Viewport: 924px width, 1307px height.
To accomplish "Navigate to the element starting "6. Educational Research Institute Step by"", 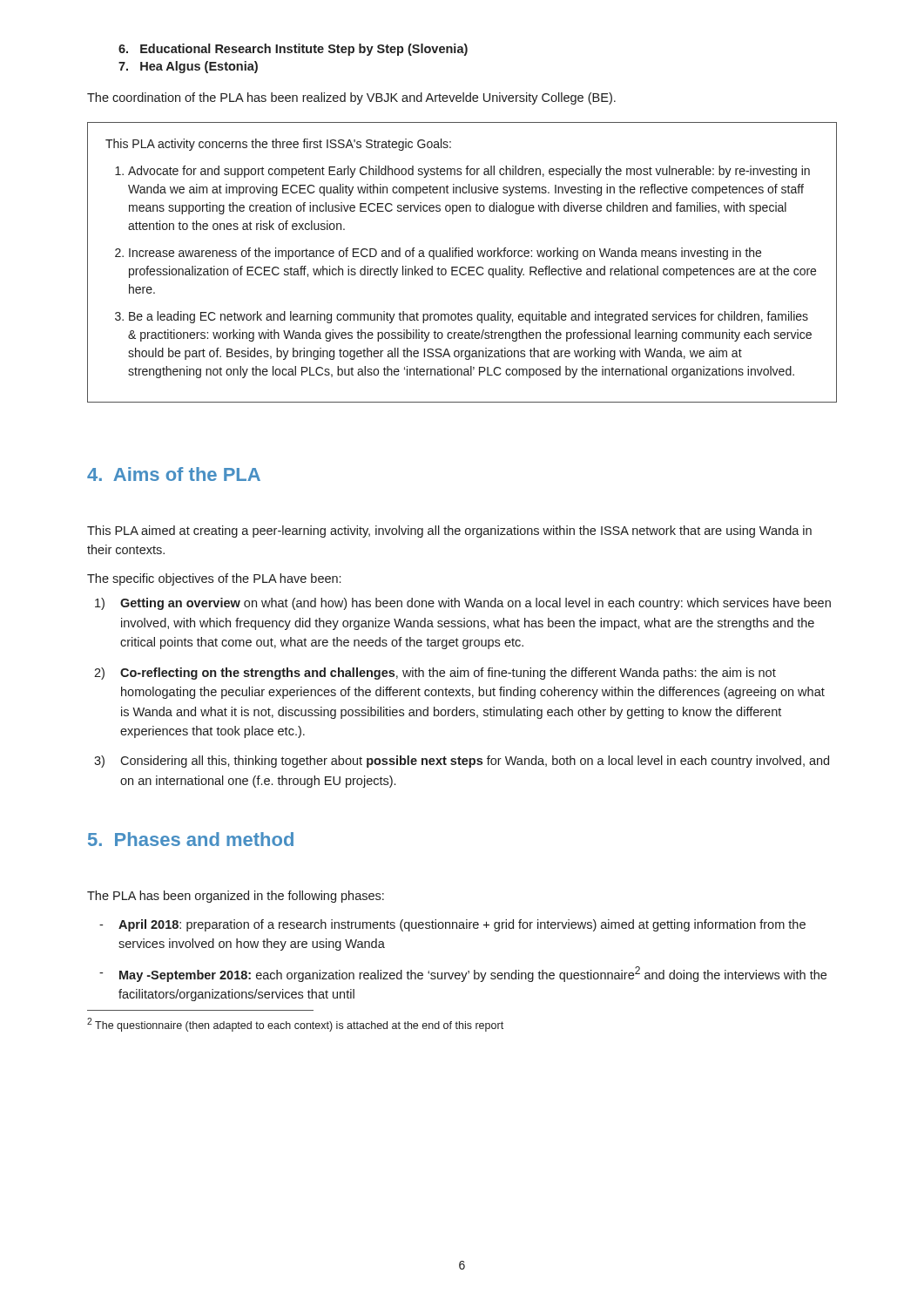I will point(293,49).
